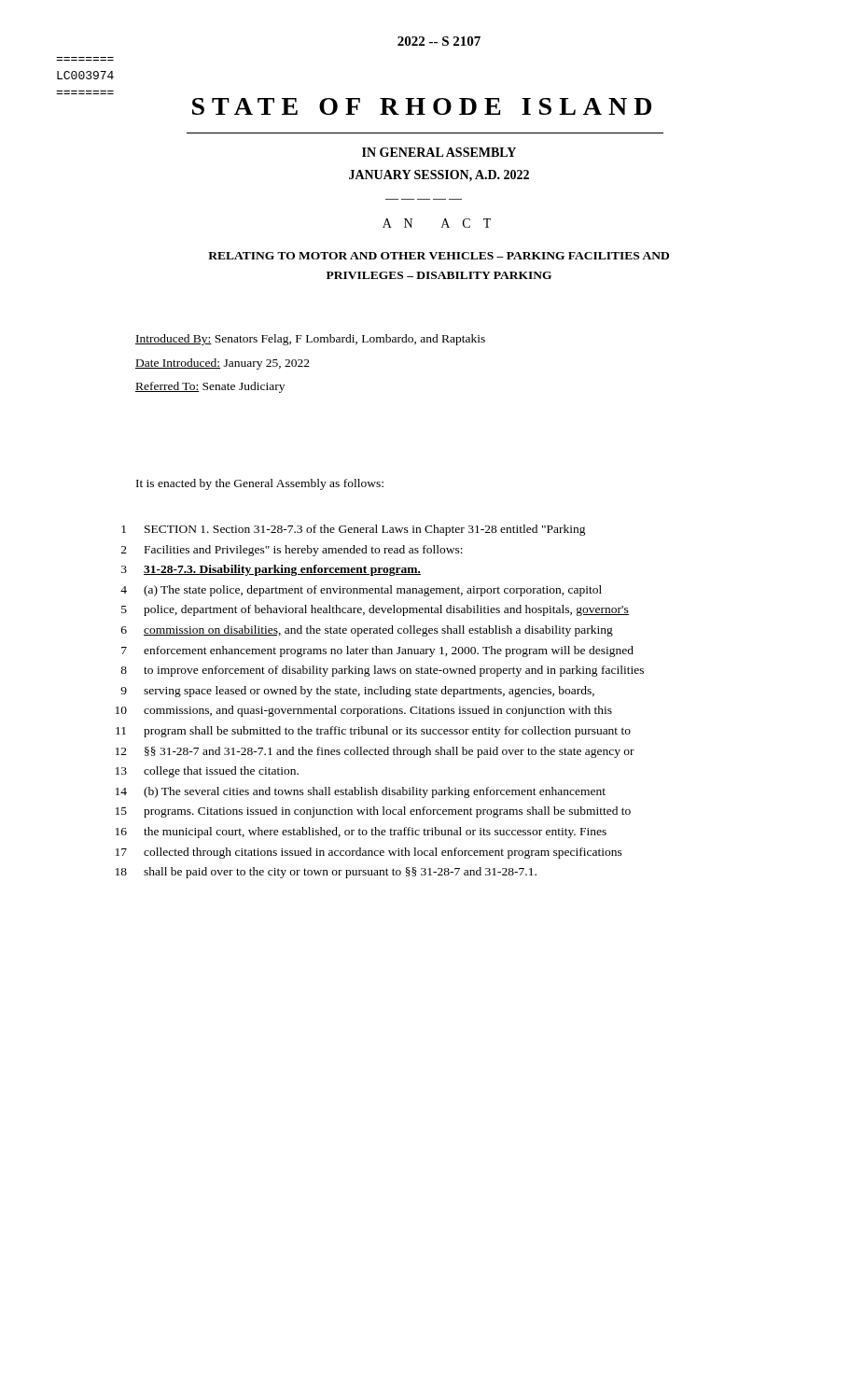Where is the passage that starts "10 commissions, and quasi-governmental corporations. Citations issued in"?
This screenshot has width=850, height=1400.
pyautogui.click(x=440, y=710)
